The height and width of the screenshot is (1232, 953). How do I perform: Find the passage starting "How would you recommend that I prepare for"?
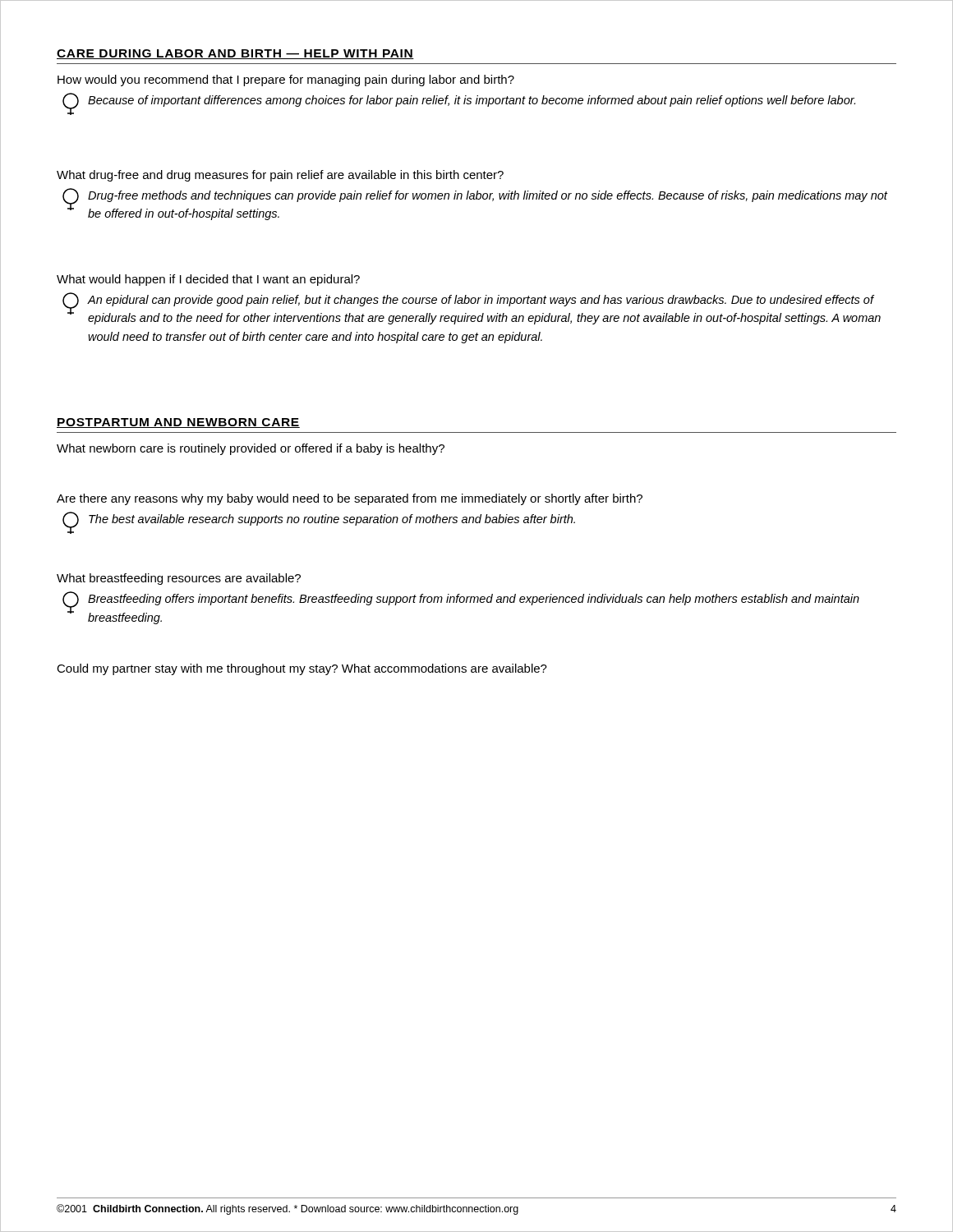coord(286,79)
